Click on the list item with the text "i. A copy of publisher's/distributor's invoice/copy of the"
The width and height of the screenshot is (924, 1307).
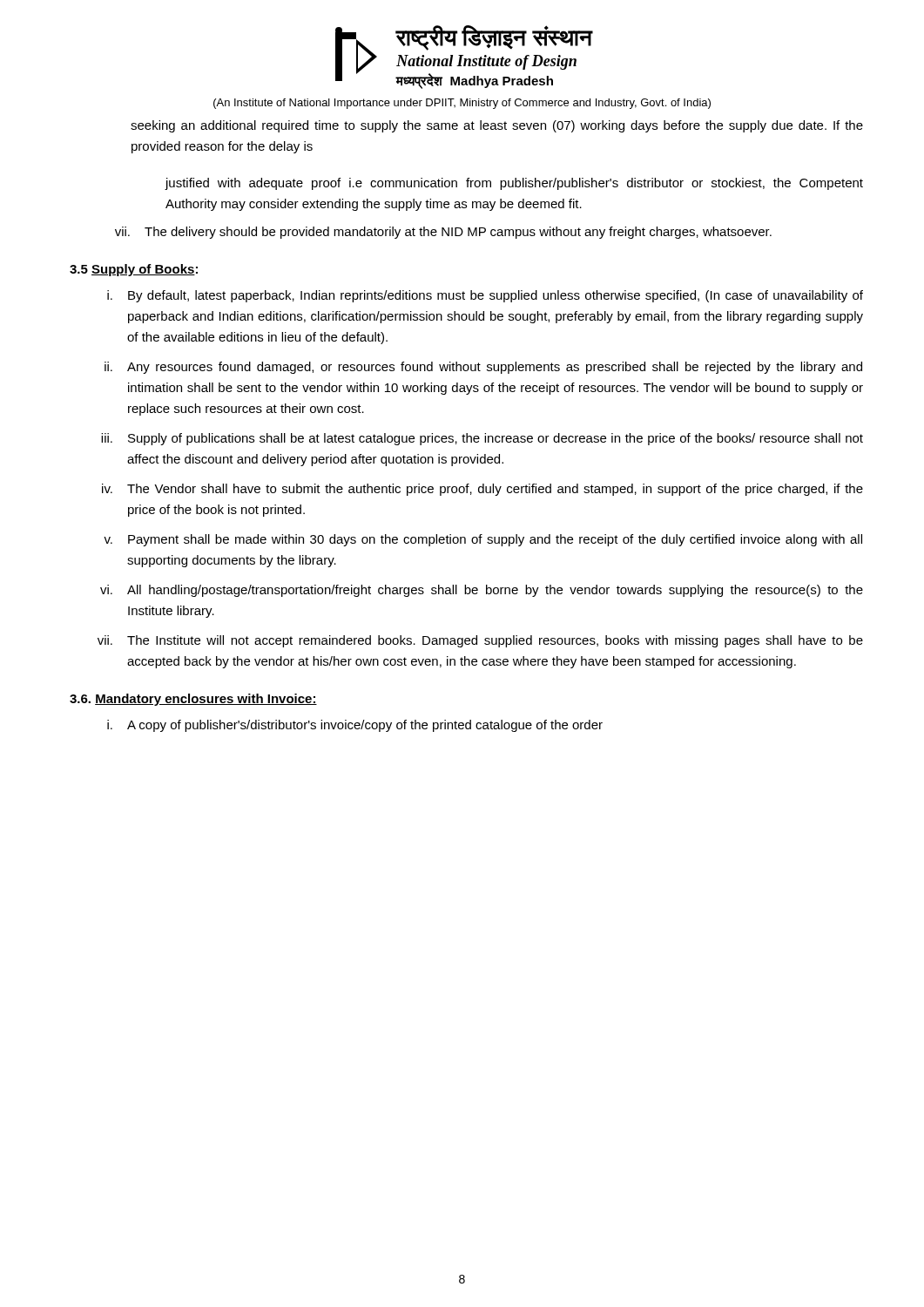458,725
